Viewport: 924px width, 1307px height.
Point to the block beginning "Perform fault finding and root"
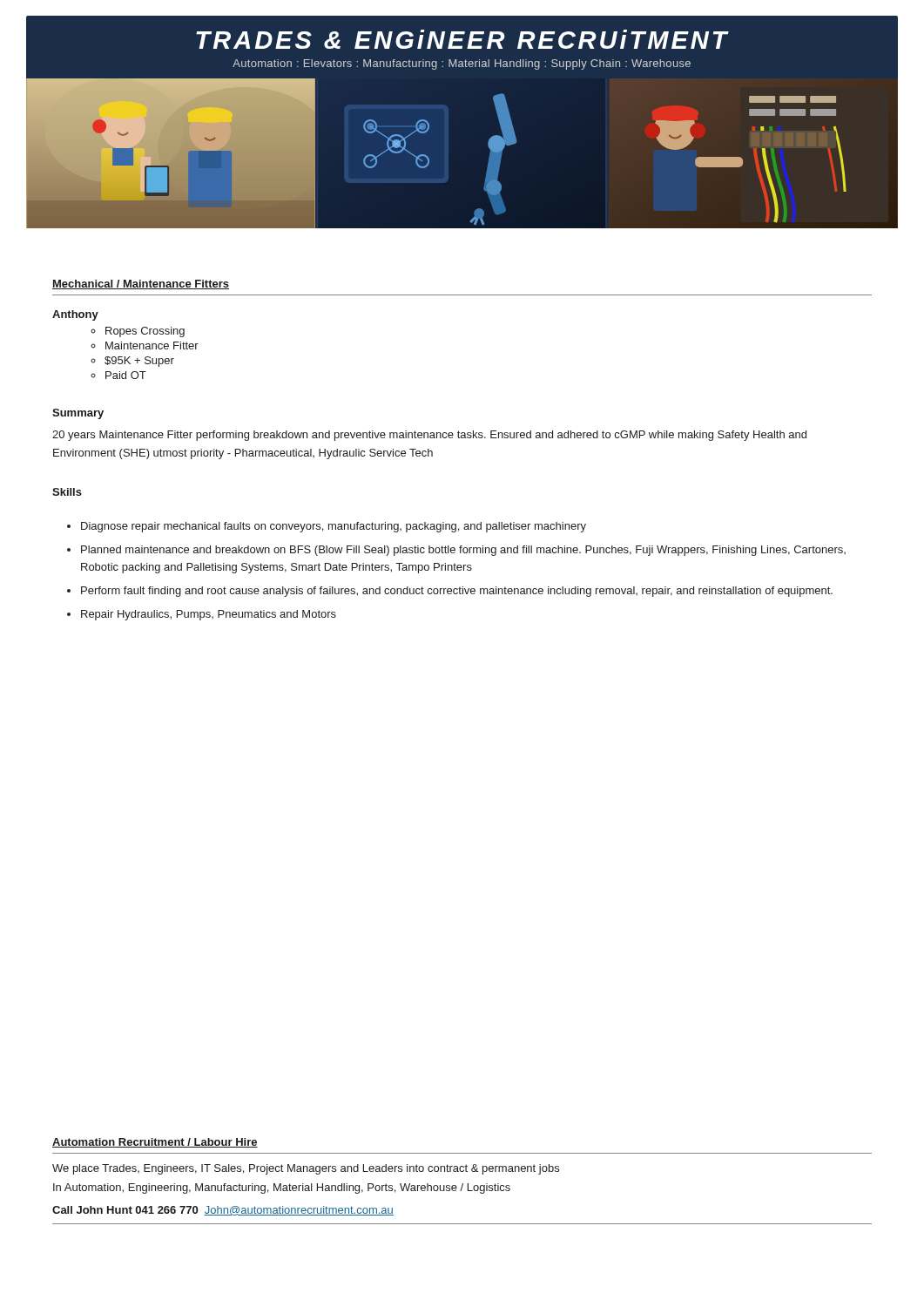(457, 590)
